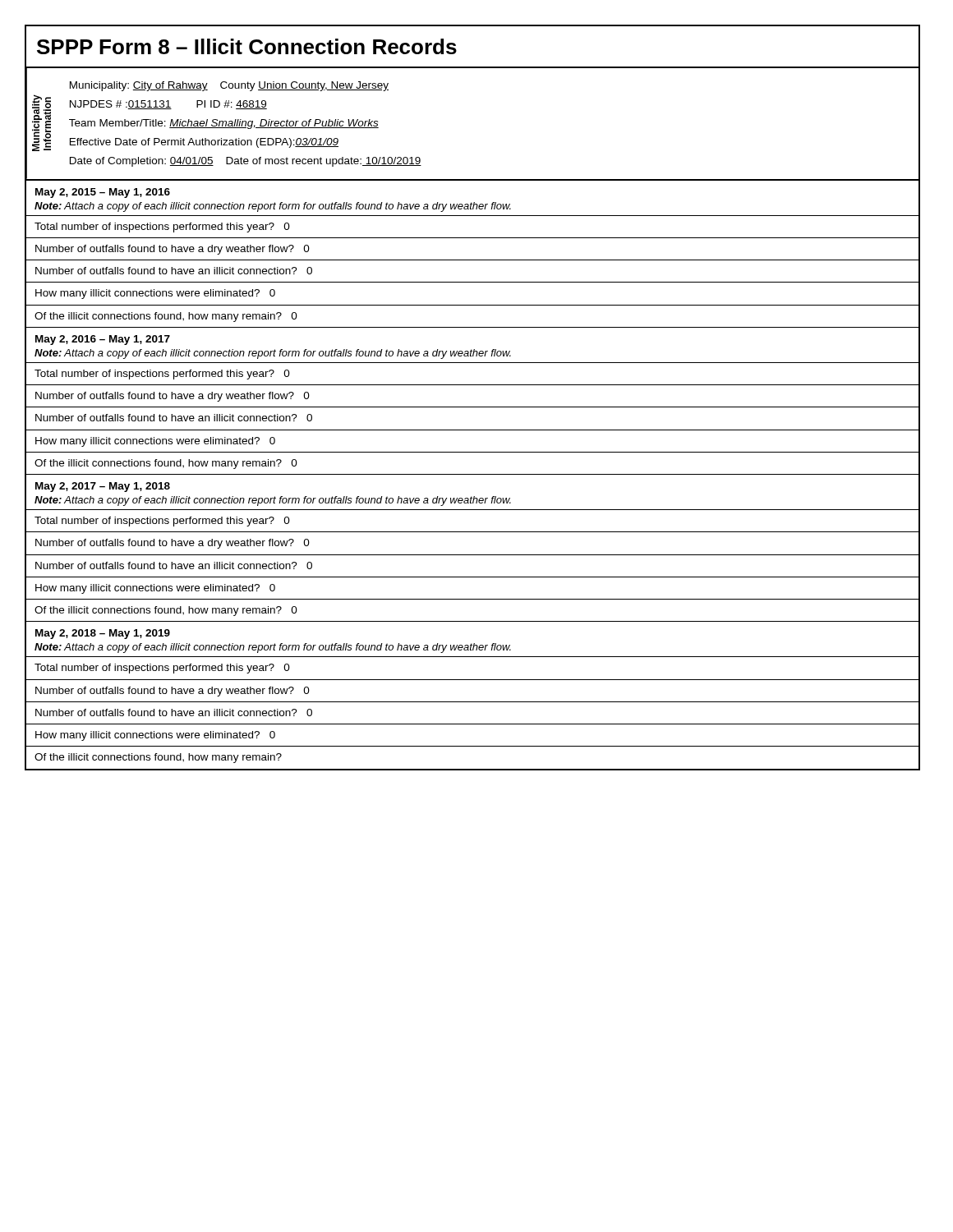Find the section header containing "May 2, 2016 – May 1, 2017"
The width and height of the screenshot is (953, 1232).
(102, 339)
